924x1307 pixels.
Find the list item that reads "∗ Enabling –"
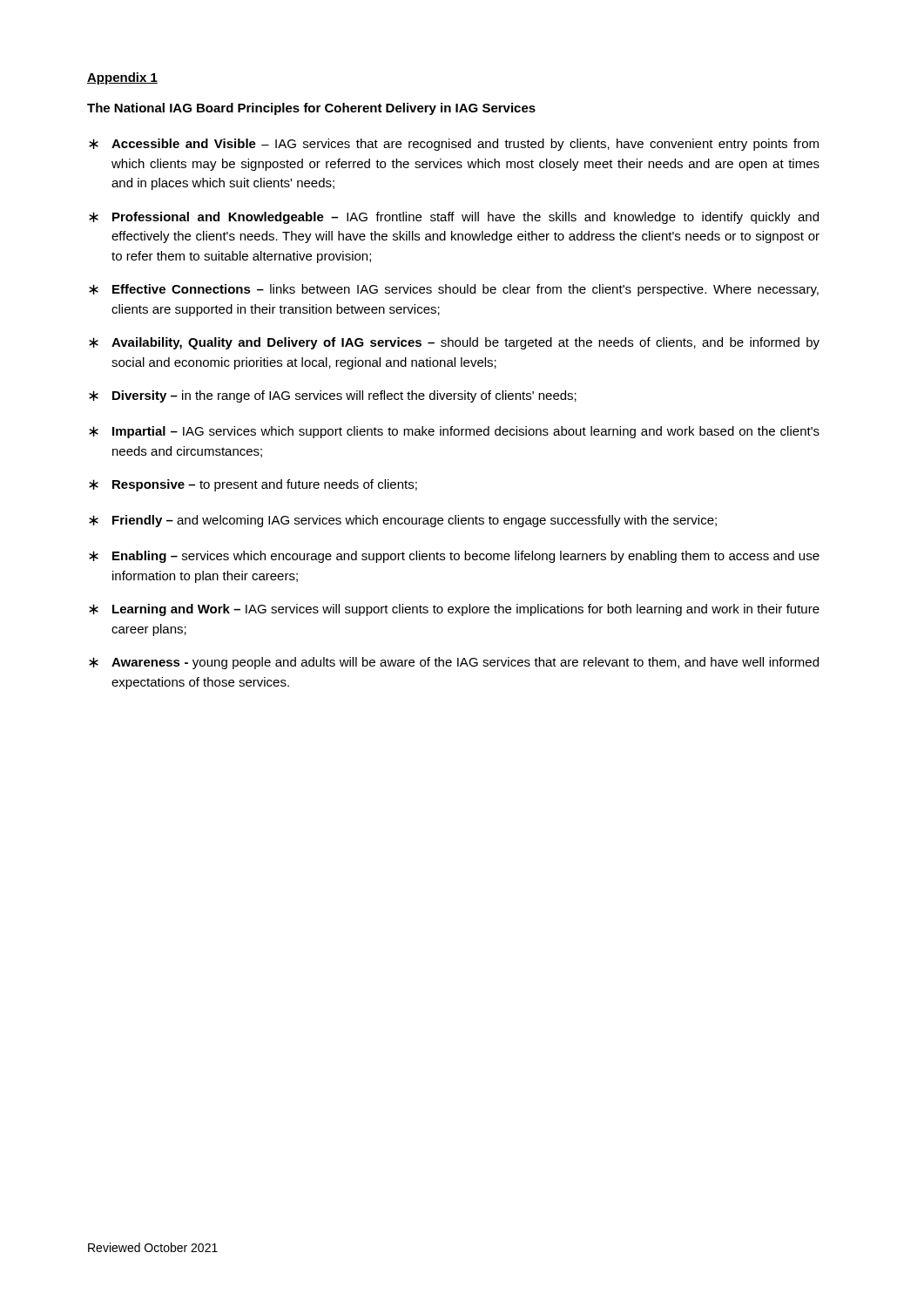(x=453, y=566)
